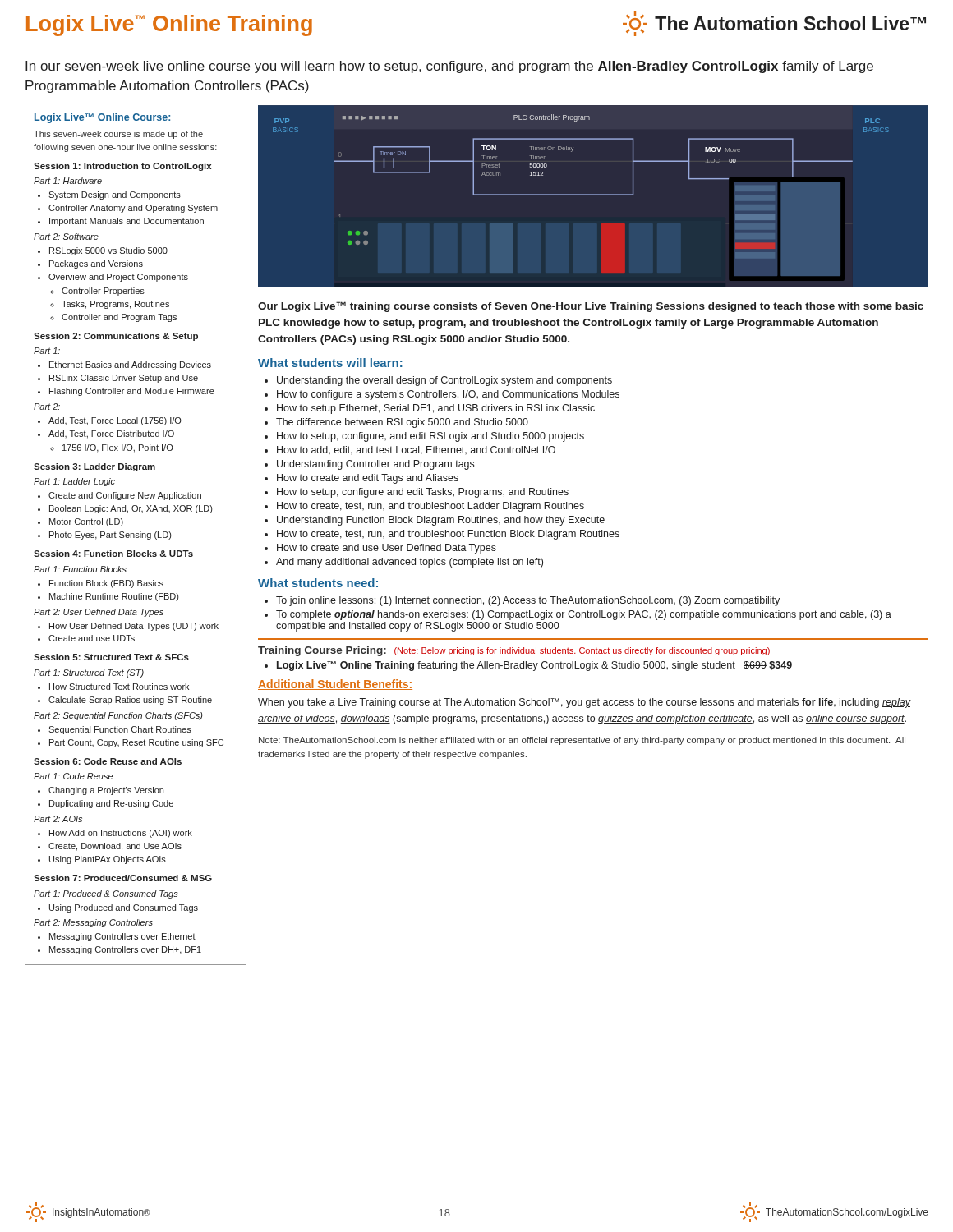Point to the element starting "And many additional advanced topics (complete list on"

(x=410, y=562)
